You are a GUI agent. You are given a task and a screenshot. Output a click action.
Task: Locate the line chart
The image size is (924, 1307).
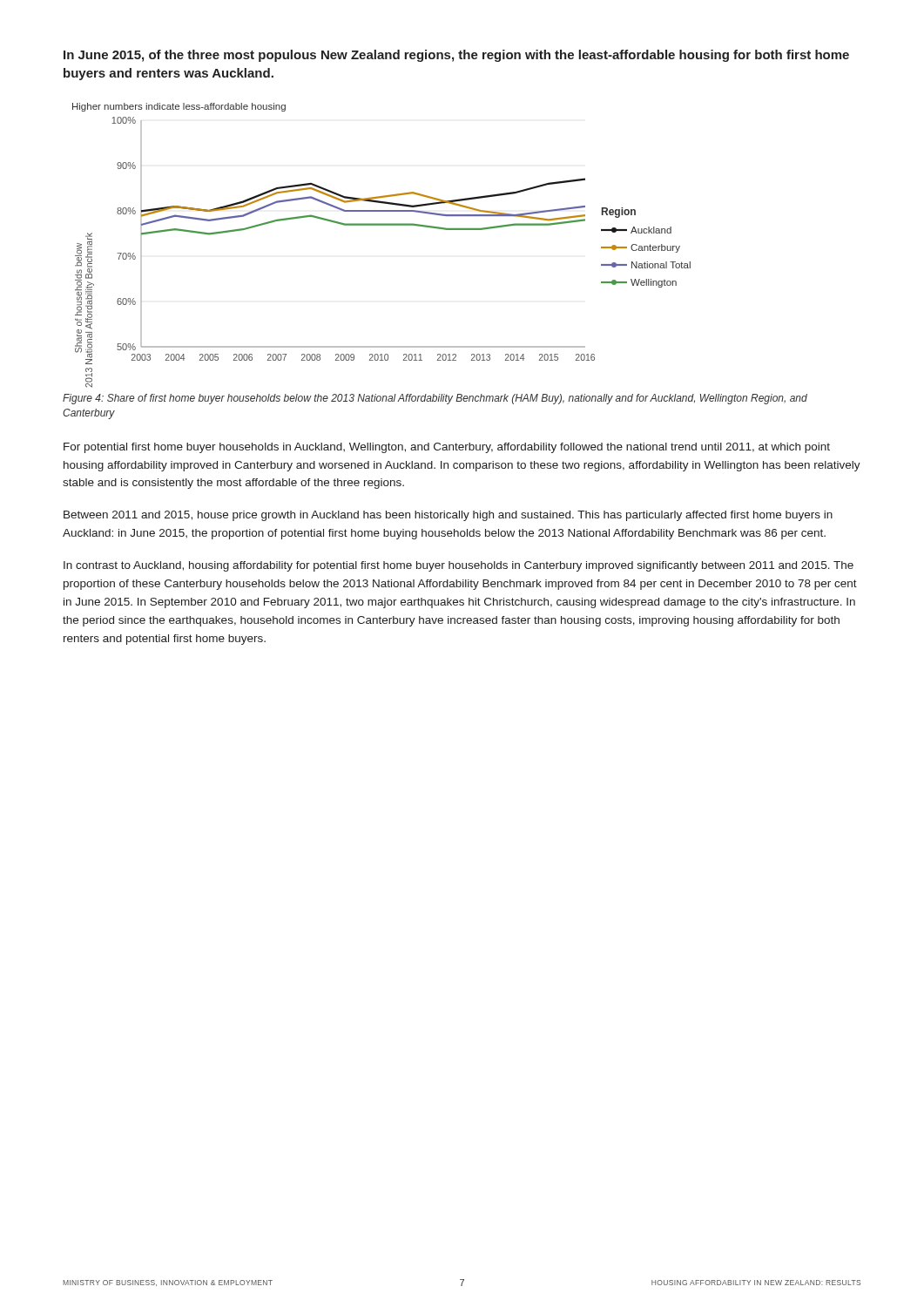coord(462,243)
